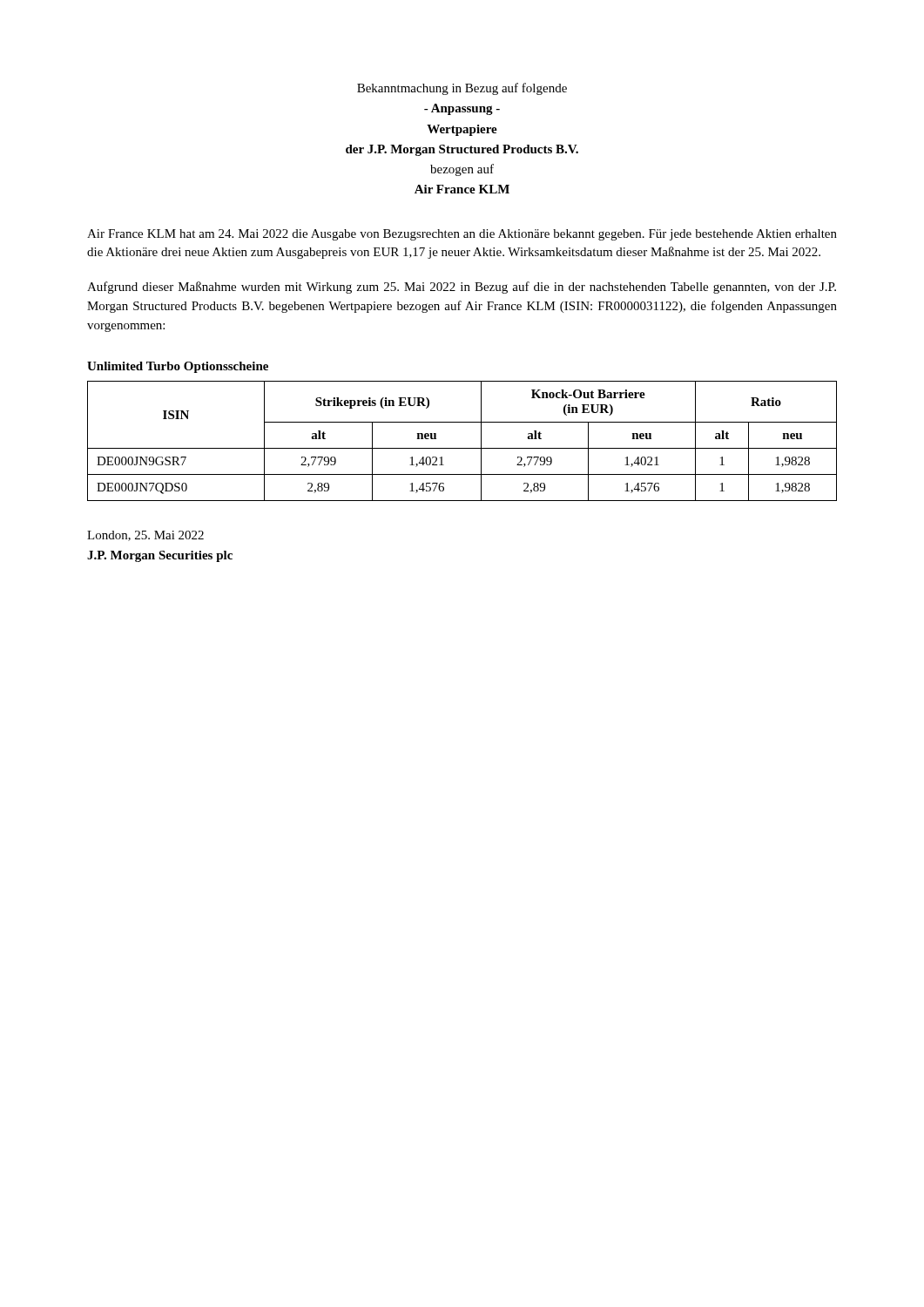Locate the title that opens with "Bekanntmachung in Bezug auf"
Viewport: 924px width, 1307px height.
(x=462, y=139)
